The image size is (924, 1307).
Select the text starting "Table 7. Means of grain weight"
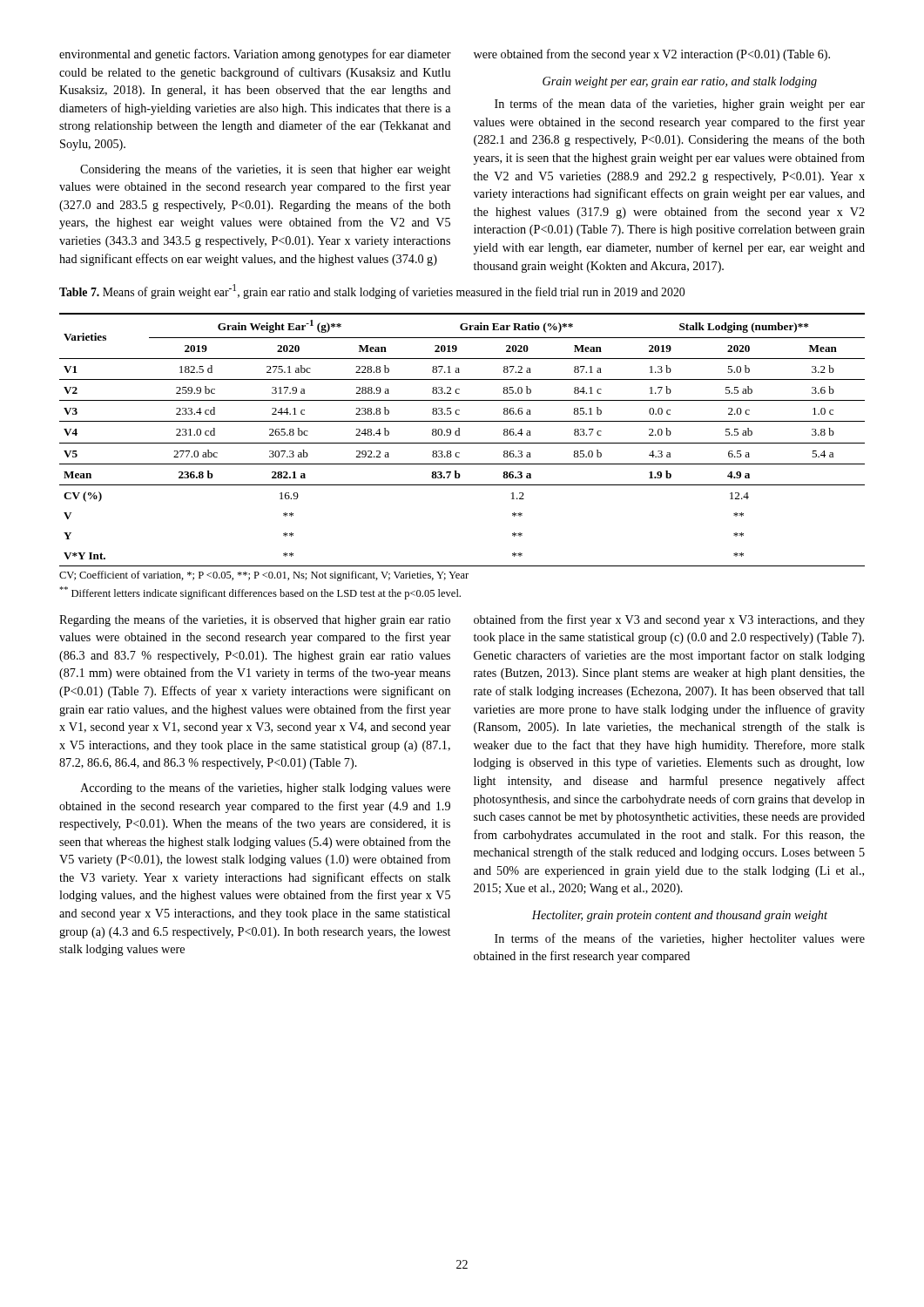(x=372, y=291)
